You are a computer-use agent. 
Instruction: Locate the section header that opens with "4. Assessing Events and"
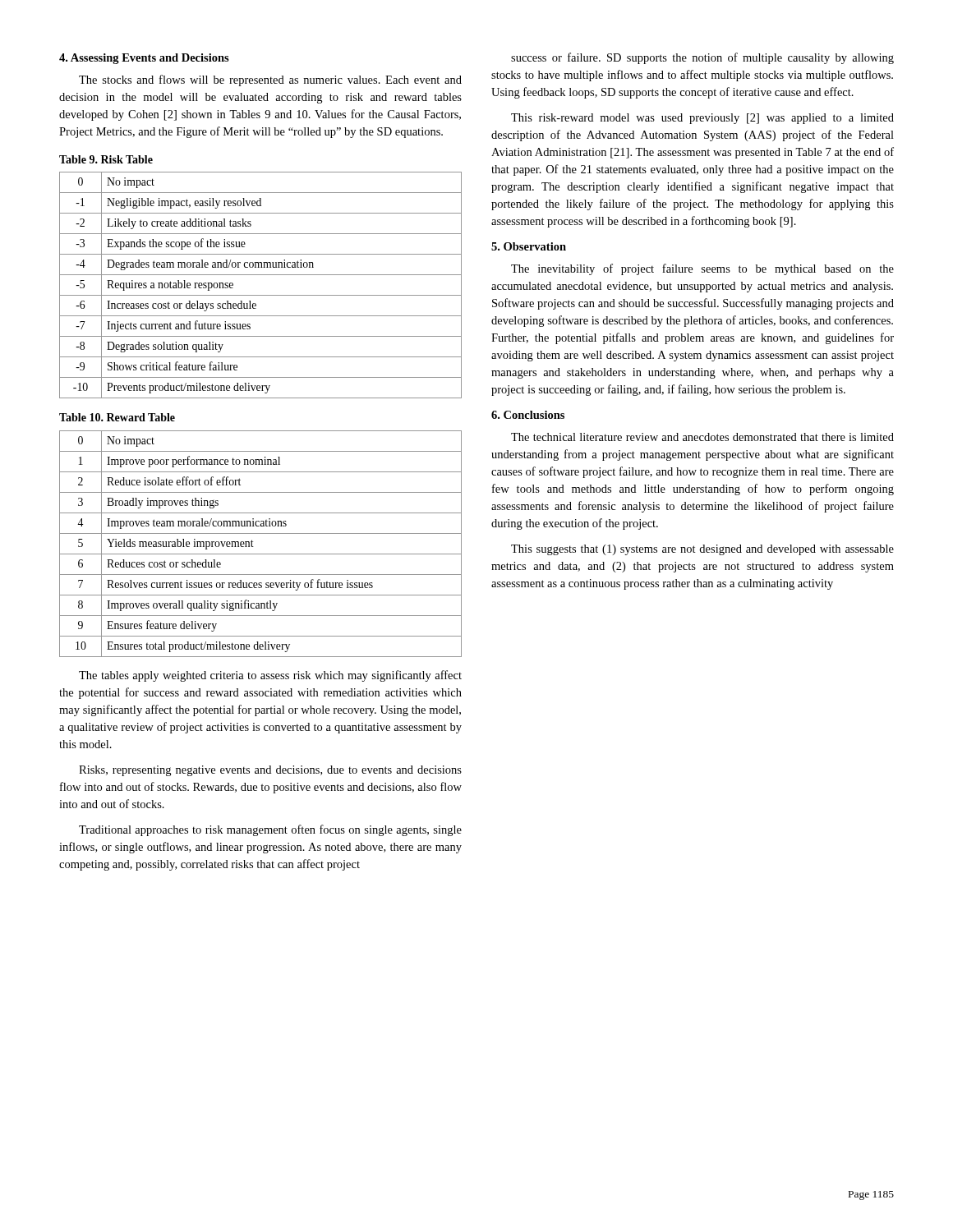point(144,57)
